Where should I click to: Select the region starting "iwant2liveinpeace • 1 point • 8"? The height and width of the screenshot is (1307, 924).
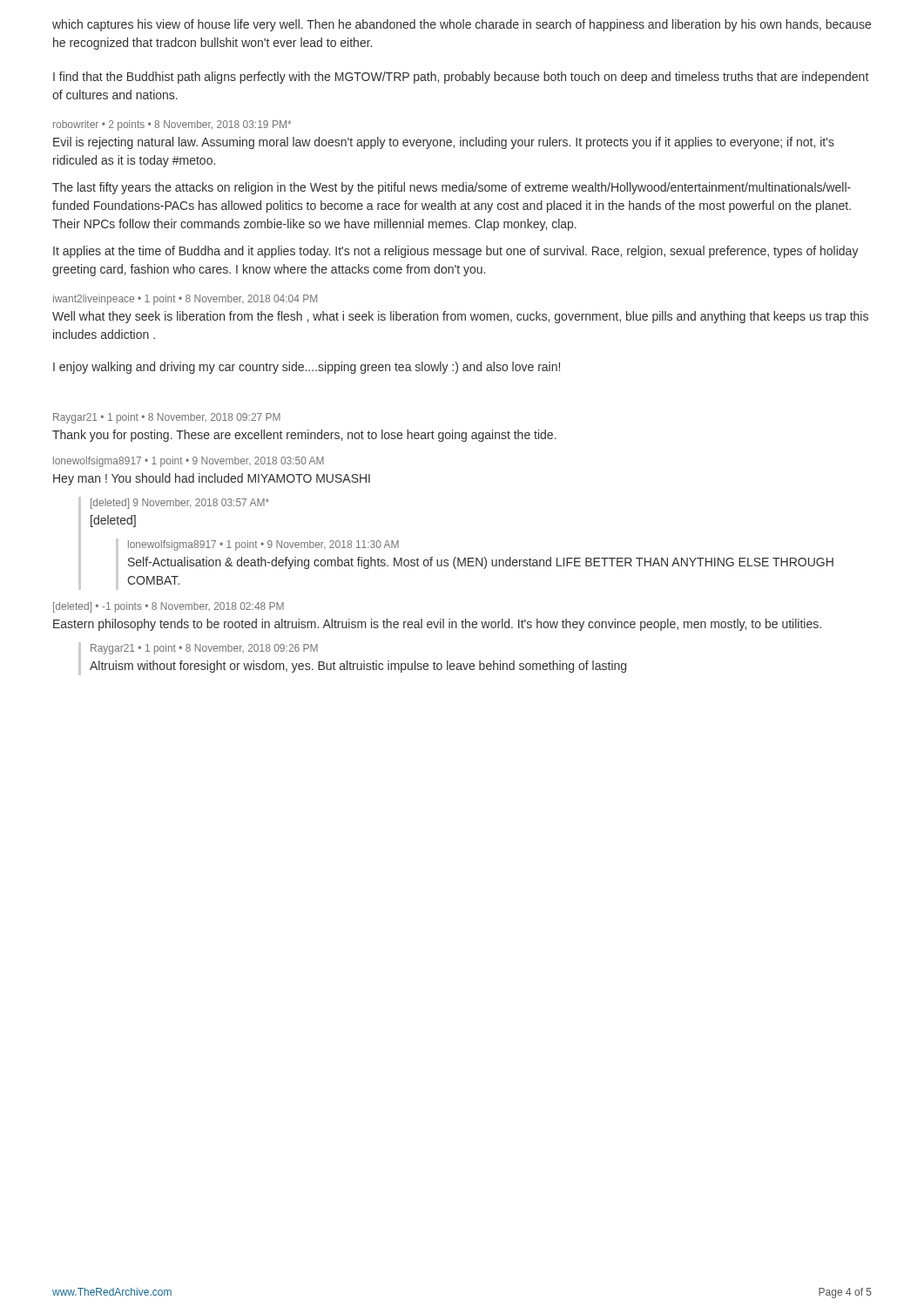pos(185,299)
